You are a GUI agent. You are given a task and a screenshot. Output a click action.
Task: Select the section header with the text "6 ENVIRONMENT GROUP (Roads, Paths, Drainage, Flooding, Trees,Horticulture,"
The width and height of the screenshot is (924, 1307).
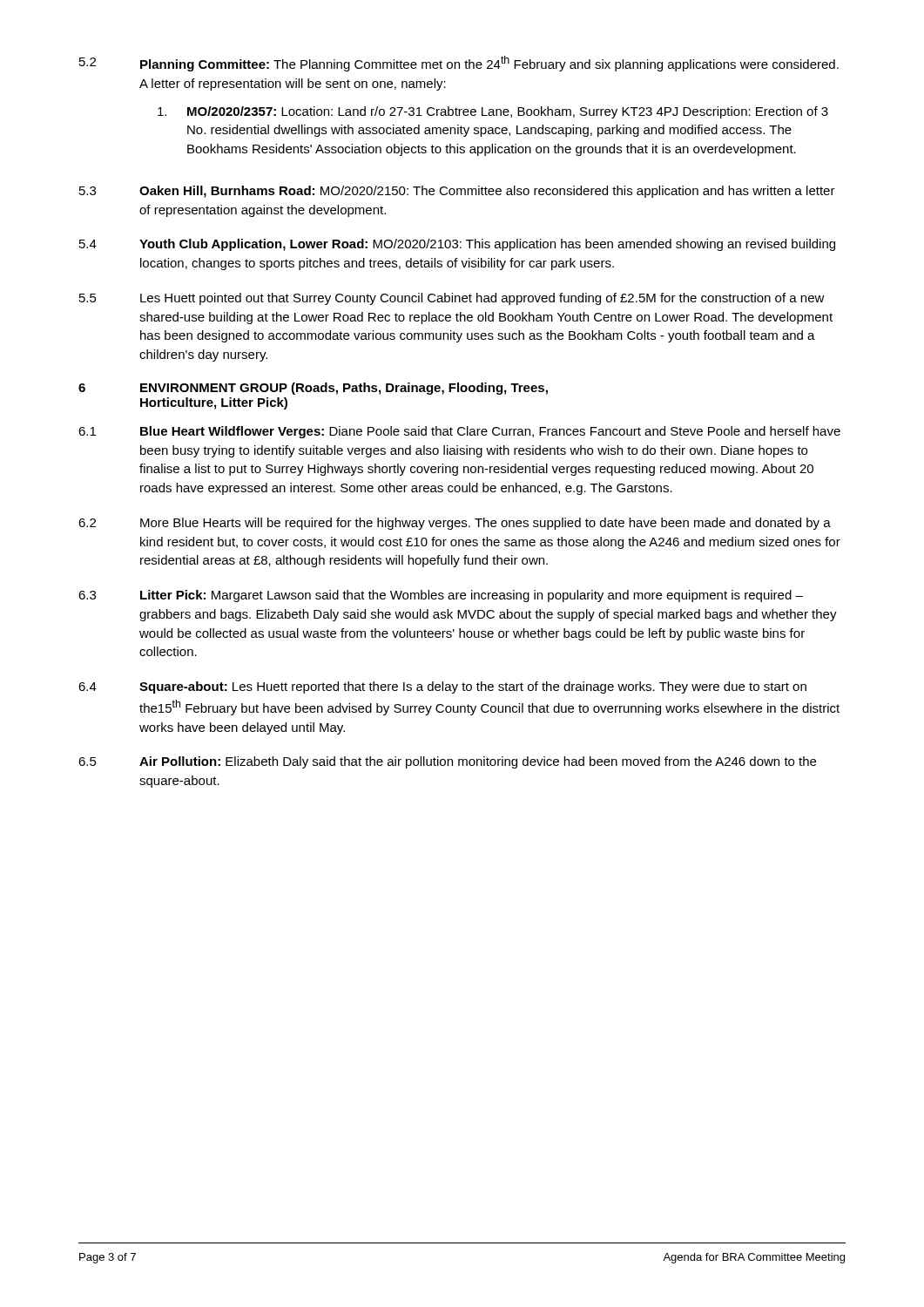[462, 395]
